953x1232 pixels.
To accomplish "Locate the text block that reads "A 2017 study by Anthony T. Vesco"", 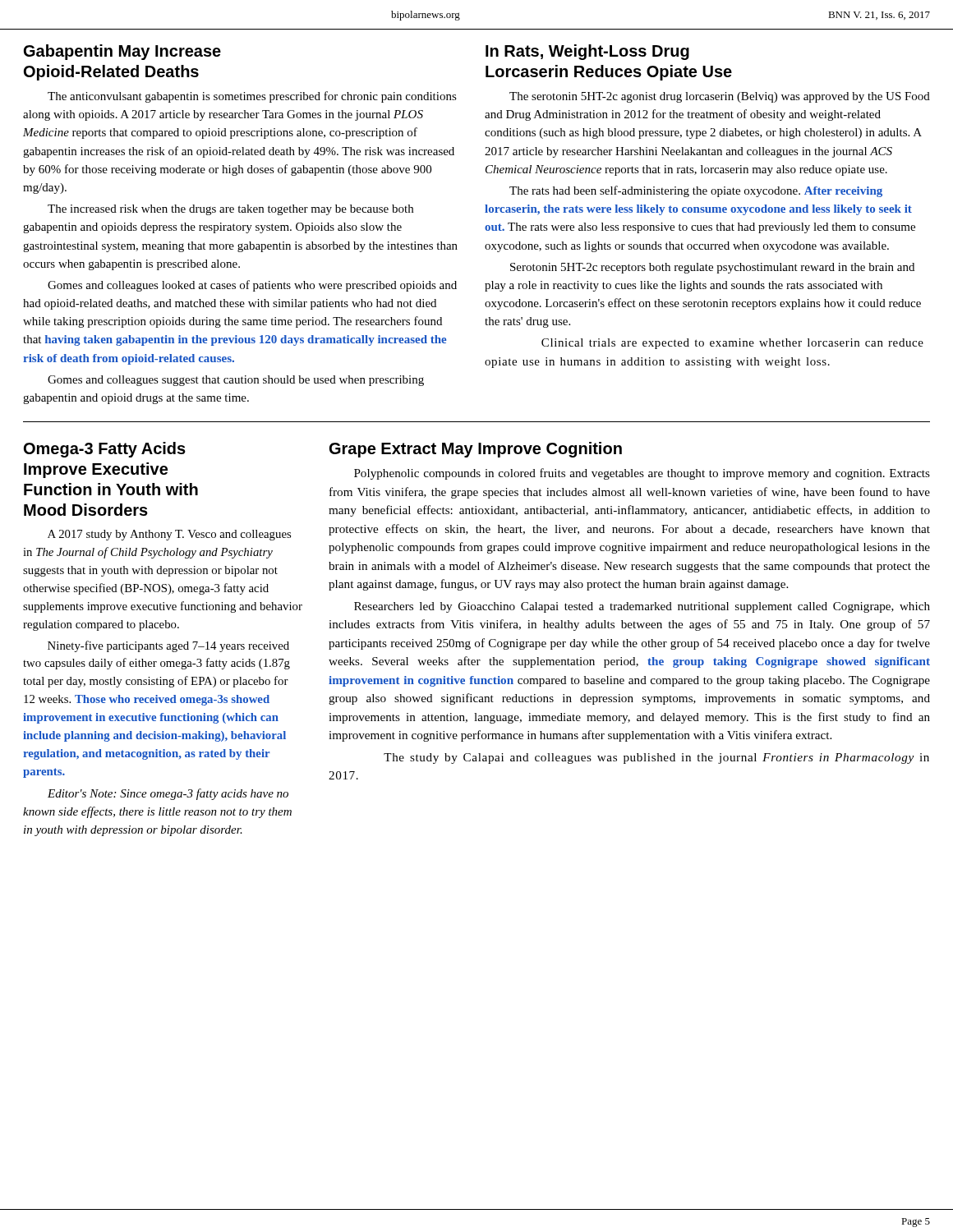I will point(163,682).
